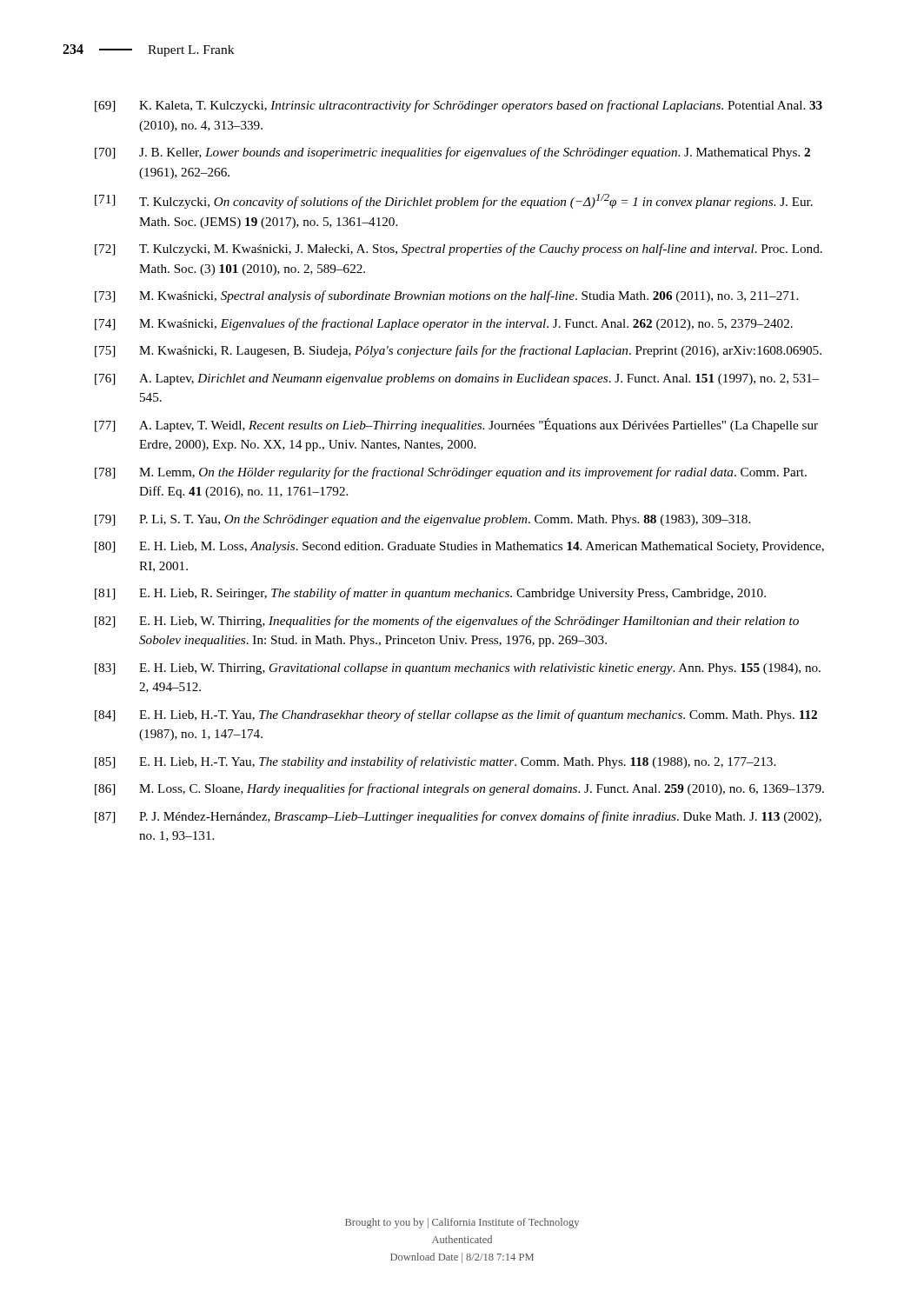
Task: Click the passage that begins "[75] M. Kwaśnicki,"
Action: (462, 351)
